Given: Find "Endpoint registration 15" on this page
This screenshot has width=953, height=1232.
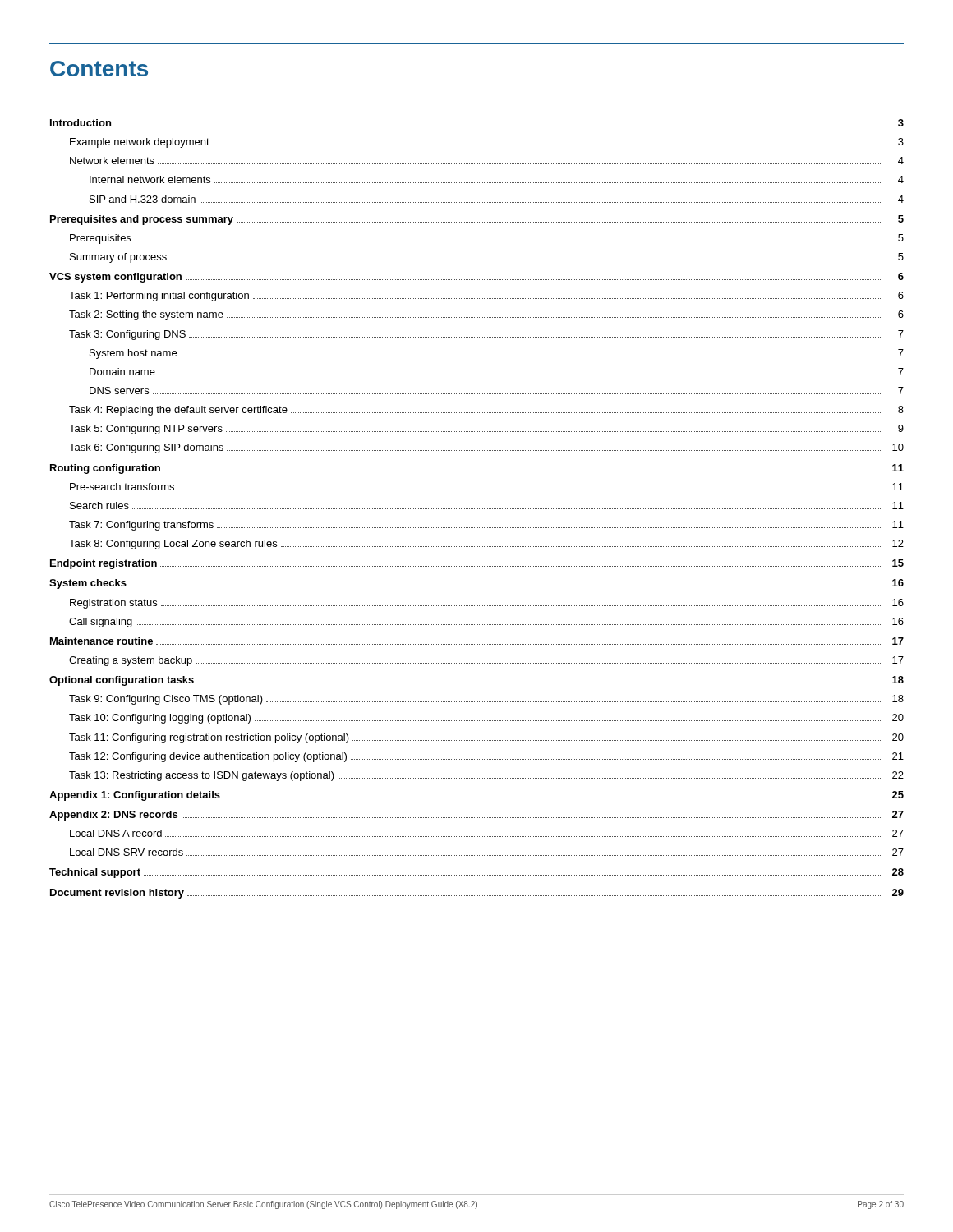Looking at the screenshot, I should click(x=476, y=564).
